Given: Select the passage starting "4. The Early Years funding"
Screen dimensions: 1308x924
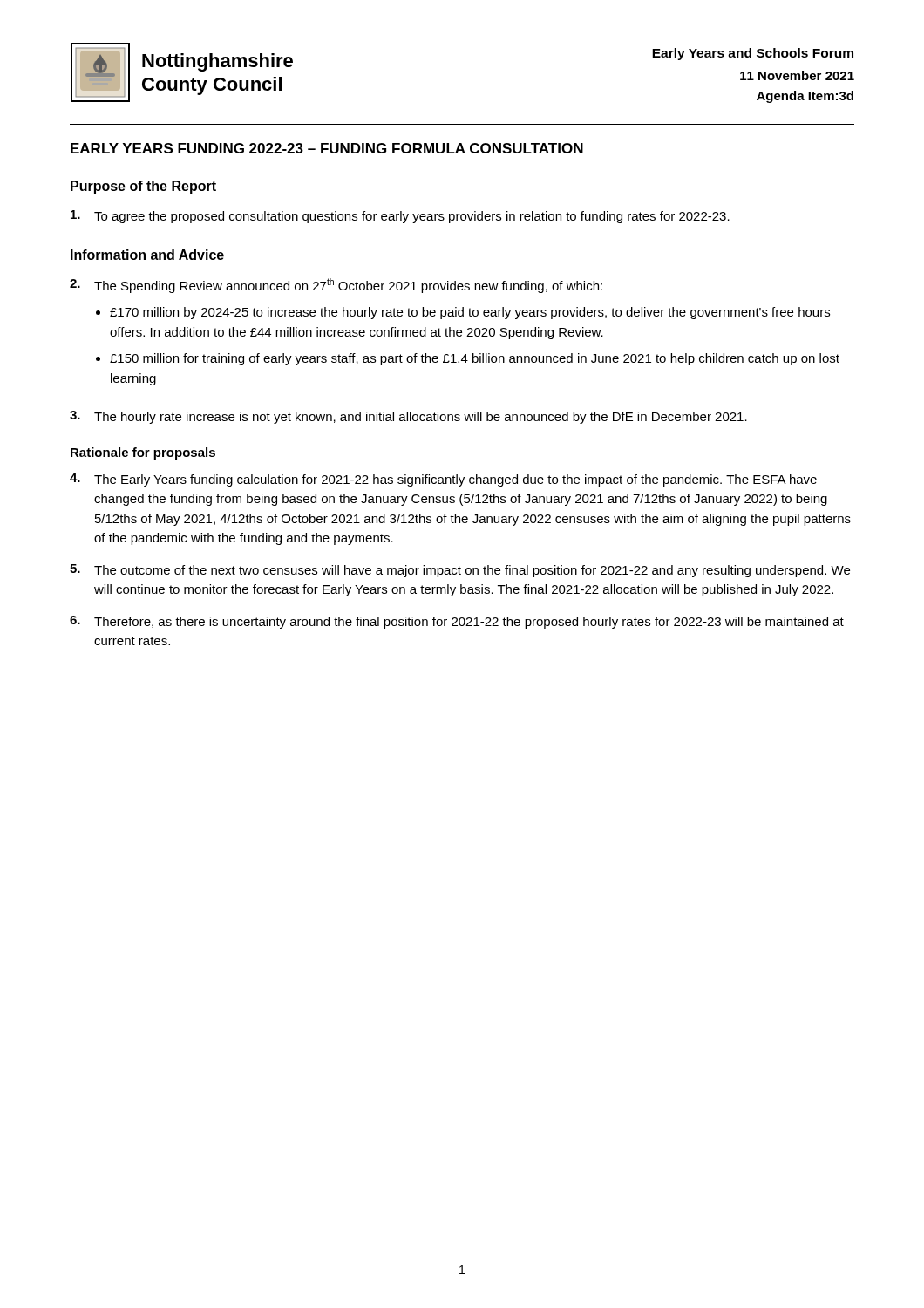Looking at the screenshot, I should (x=462, y=509).
